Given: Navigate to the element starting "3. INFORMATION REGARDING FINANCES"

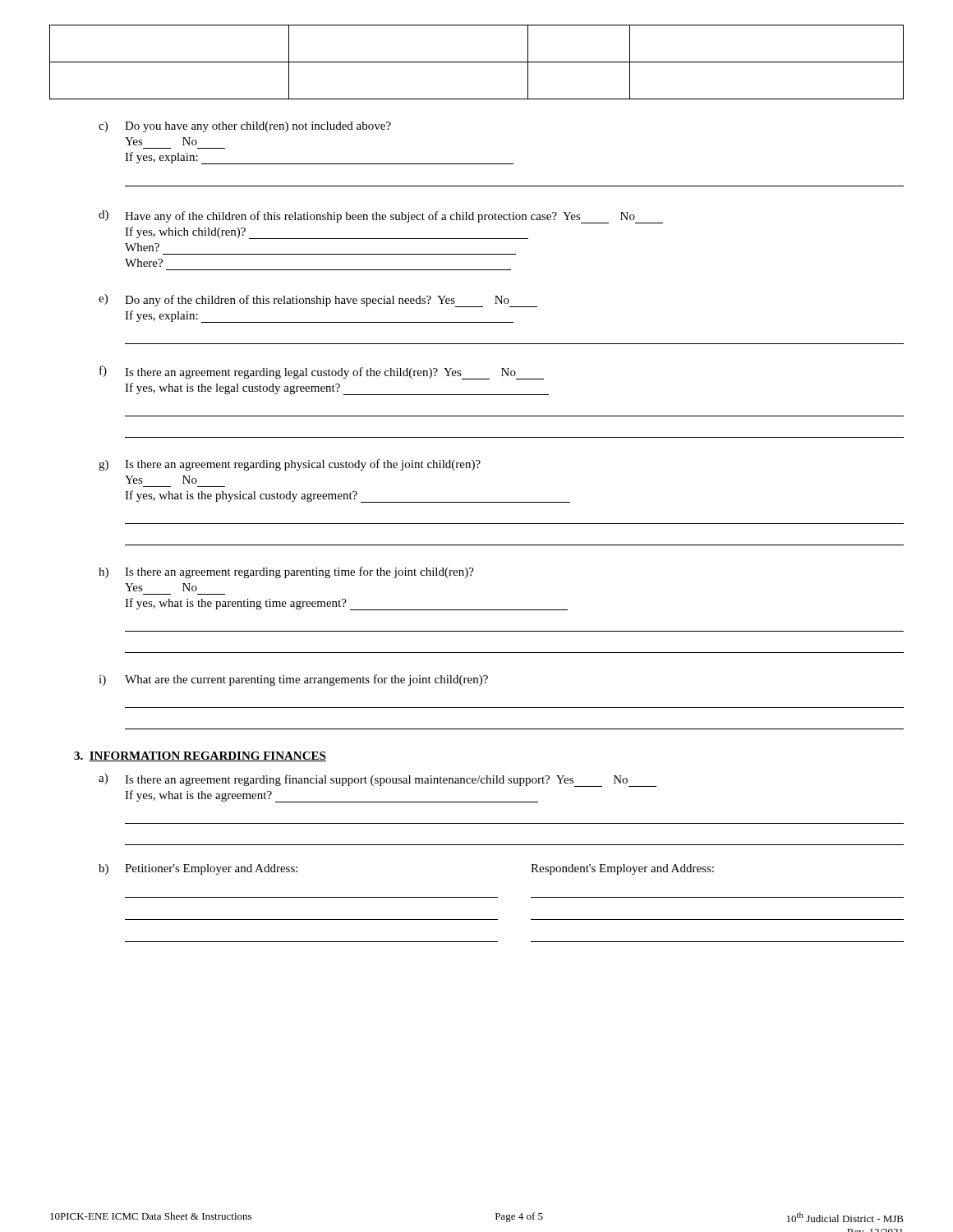Looking at the screenshot, I should pos(200,756).
